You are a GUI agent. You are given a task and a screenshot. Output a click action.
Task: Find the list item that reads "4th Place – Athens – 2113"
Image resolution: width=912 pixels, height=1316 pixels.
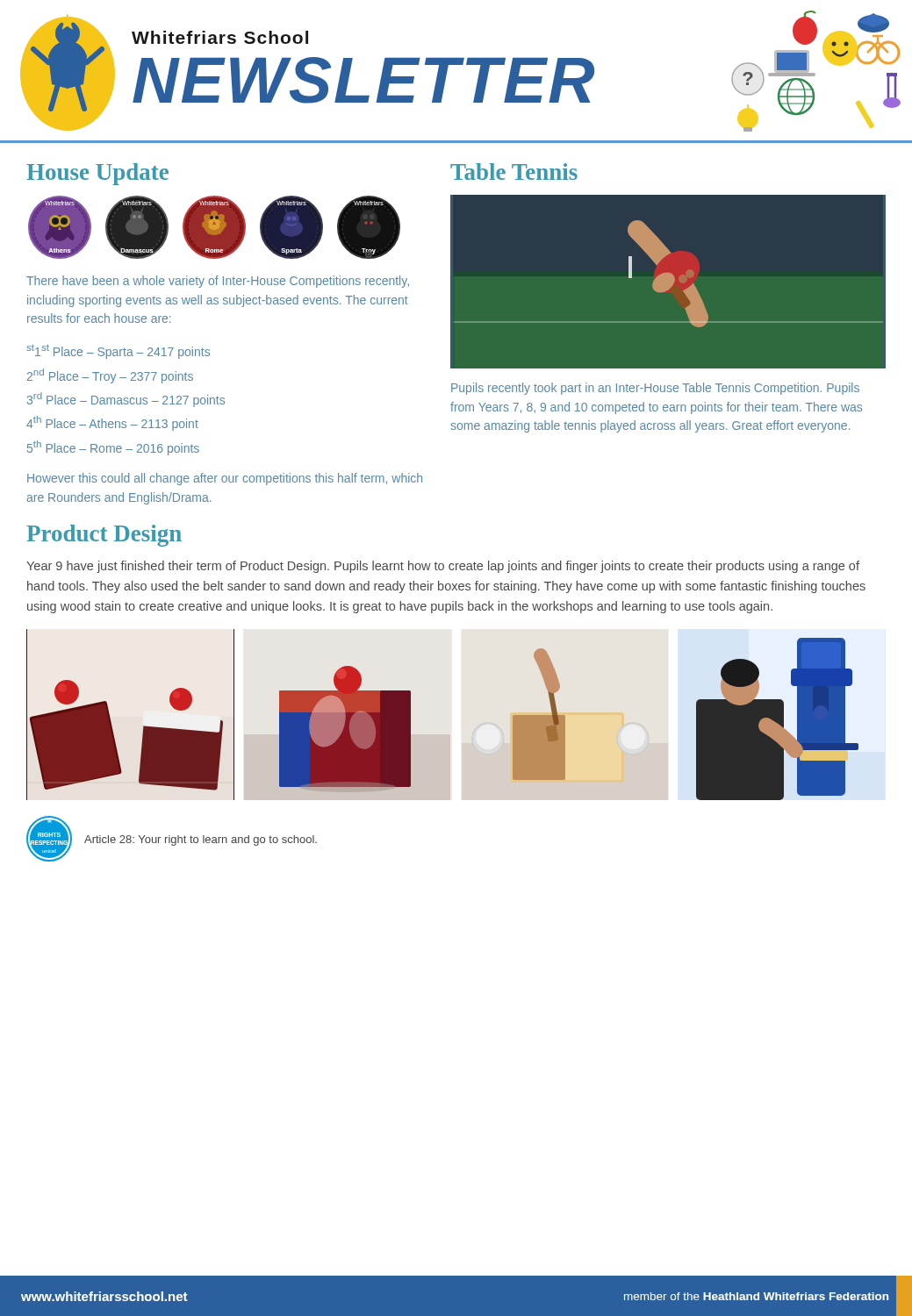tap(112, 422)
